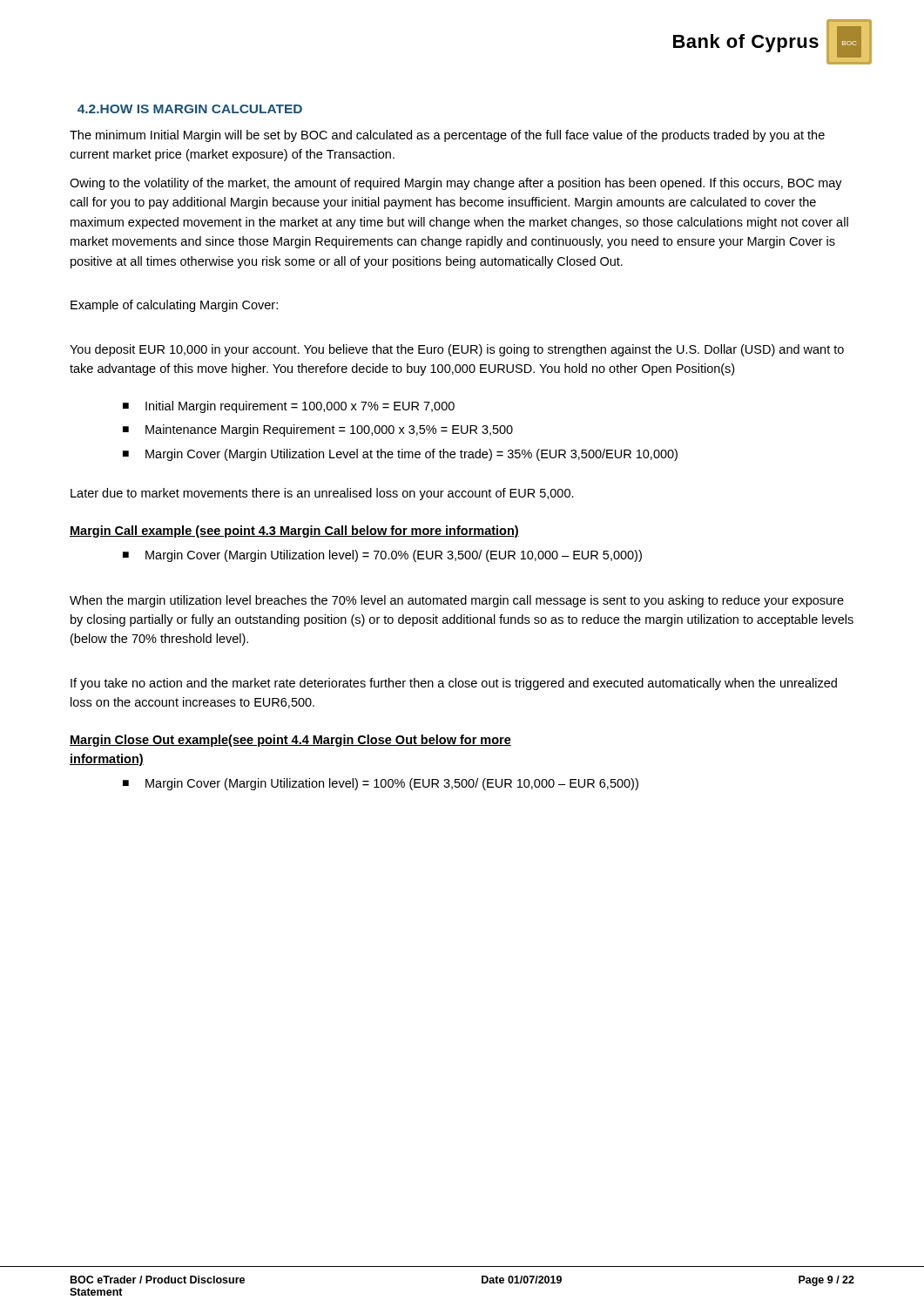The image size is (924, 1307).
Task: Navigate to the element starting "Later due to market"
Action: point(322,493)
